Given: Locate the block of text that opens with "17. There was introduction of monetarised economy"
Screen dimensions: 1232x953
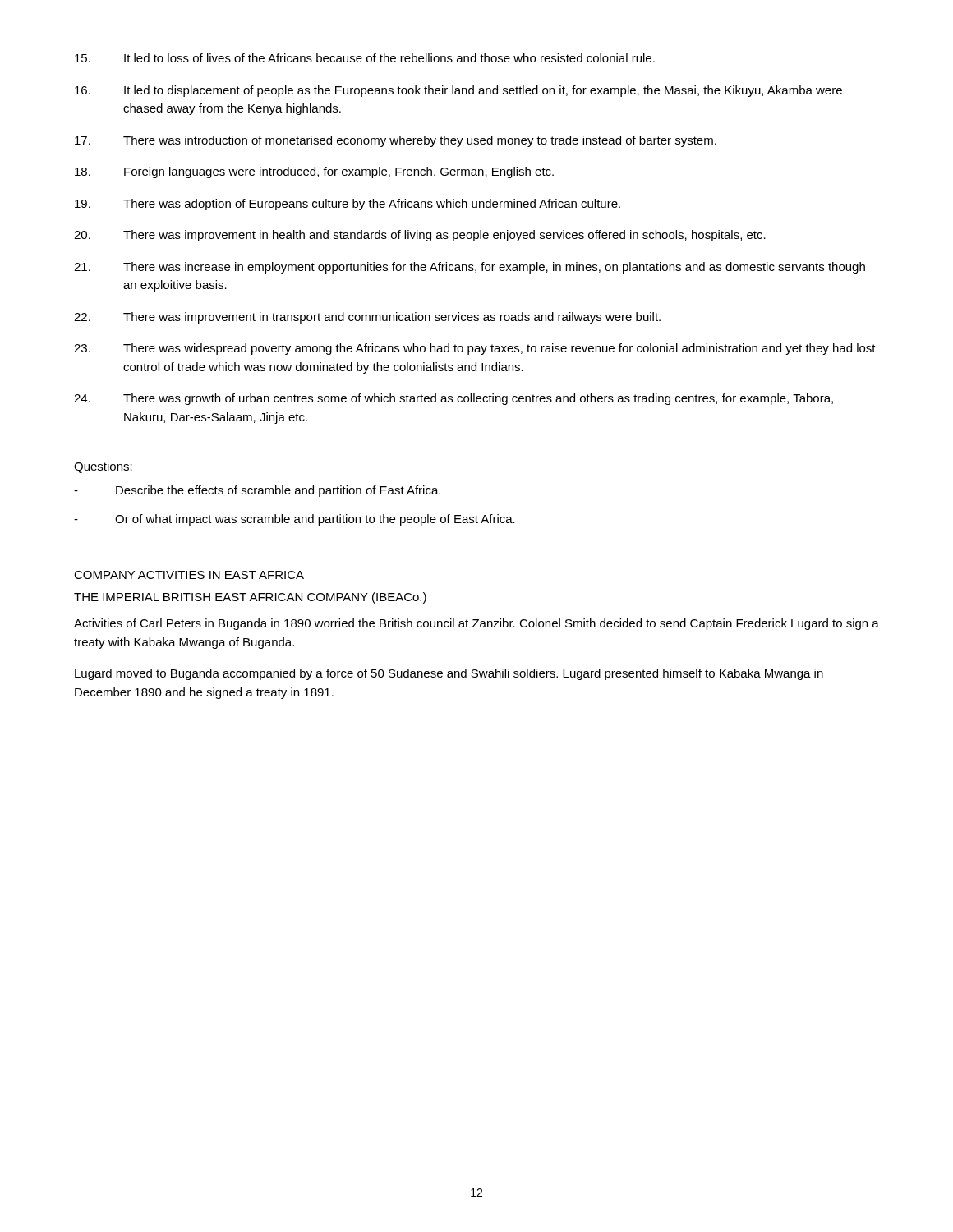Looking at the screenshot, I should click(x=476, y=140).
